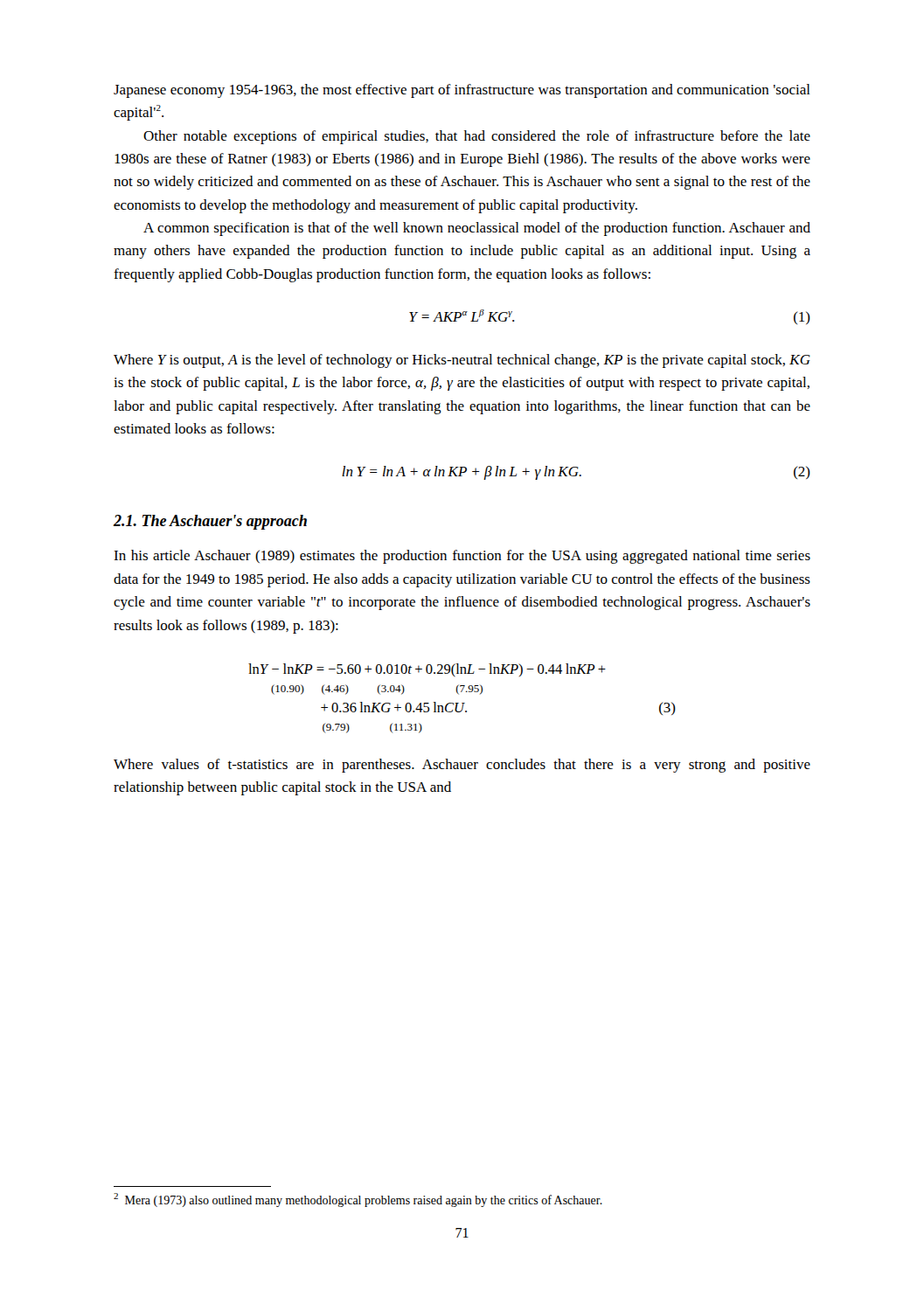Locate the text block starting "In his article Aschauer (1989) estimates the production"
Screen dimensions: 1311x924
point(462,590)
